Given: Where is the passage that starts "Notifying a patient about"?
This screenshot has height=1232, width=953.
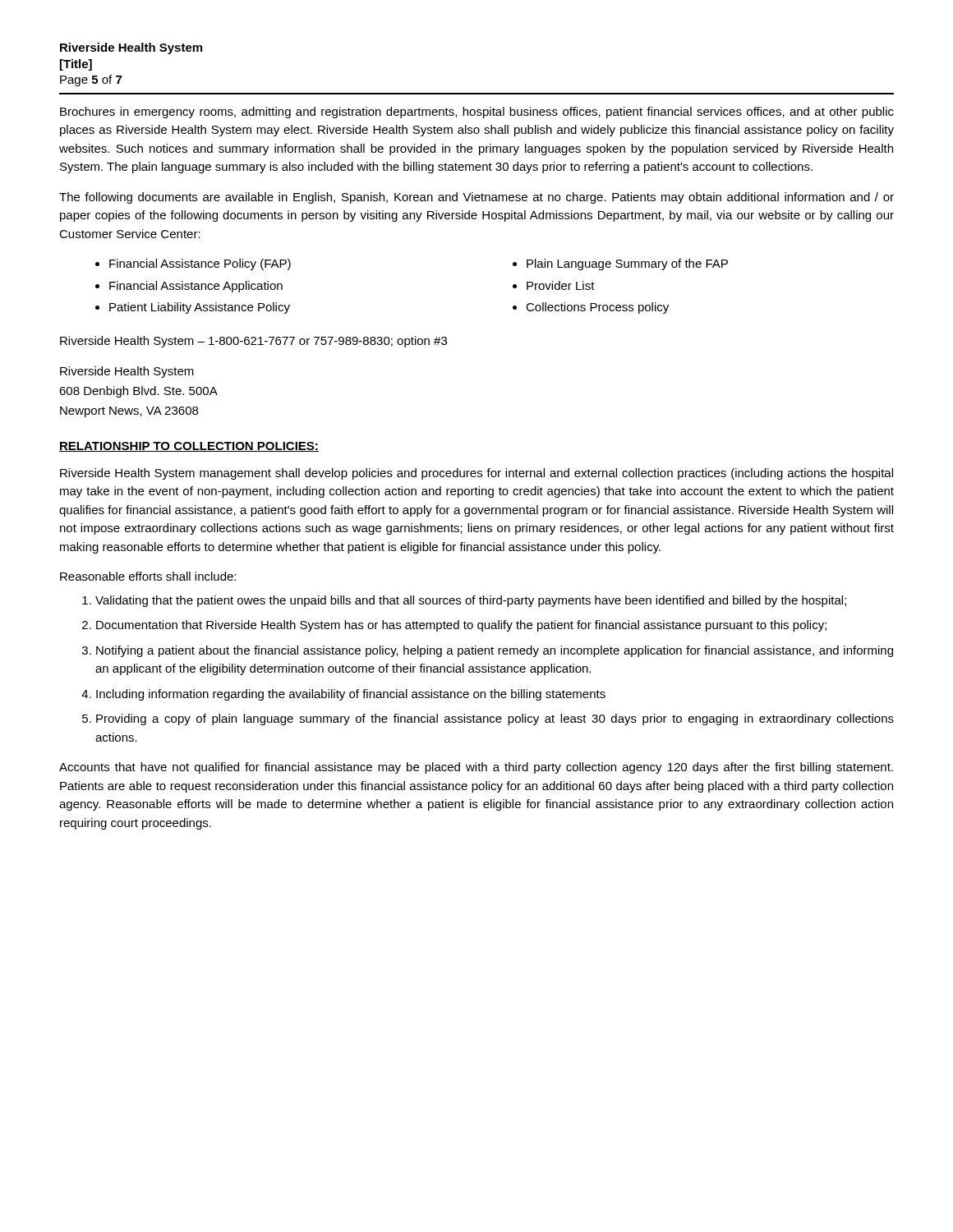Looking at the screenshot, I should 495,659.
